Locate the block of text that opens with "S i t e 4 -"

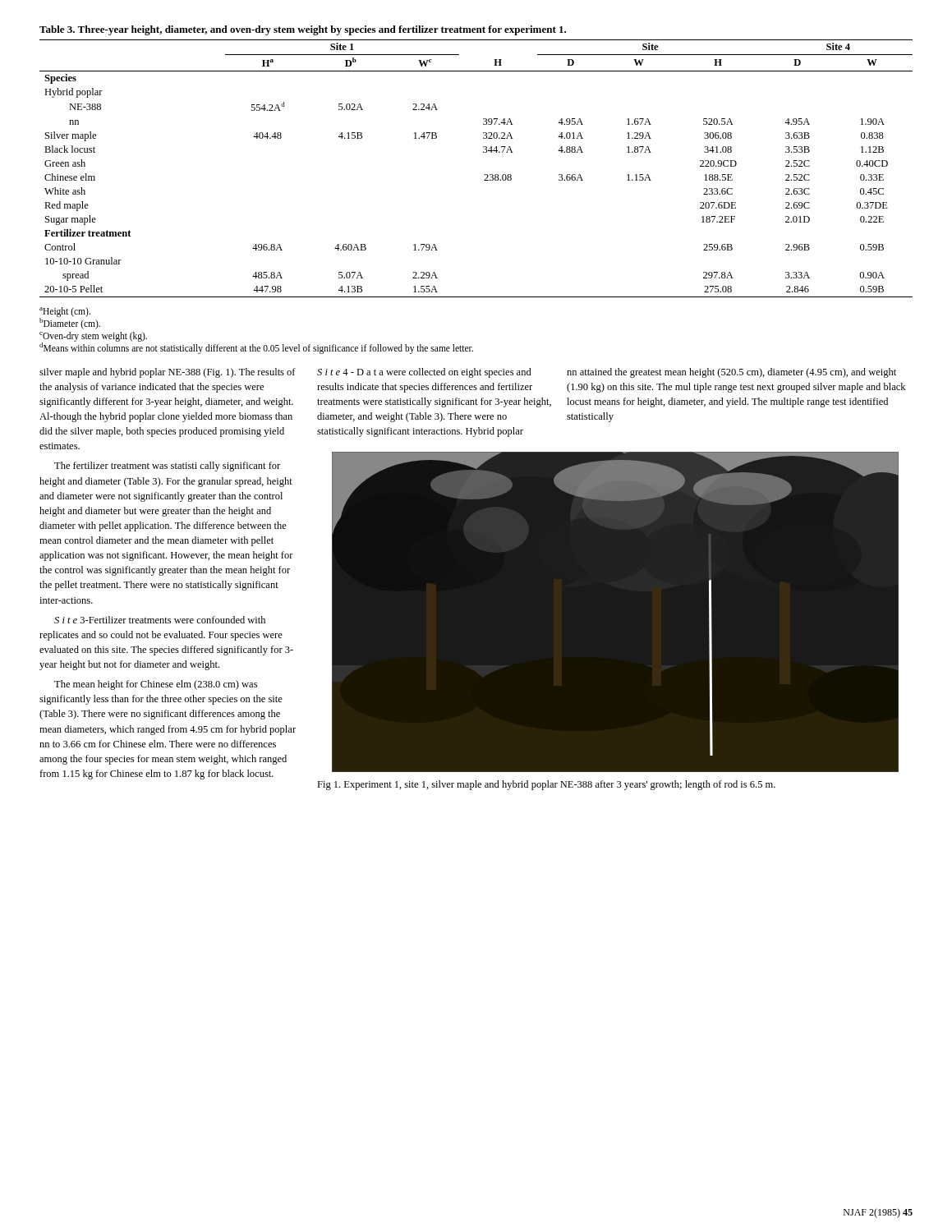click(x=436, y=402)
